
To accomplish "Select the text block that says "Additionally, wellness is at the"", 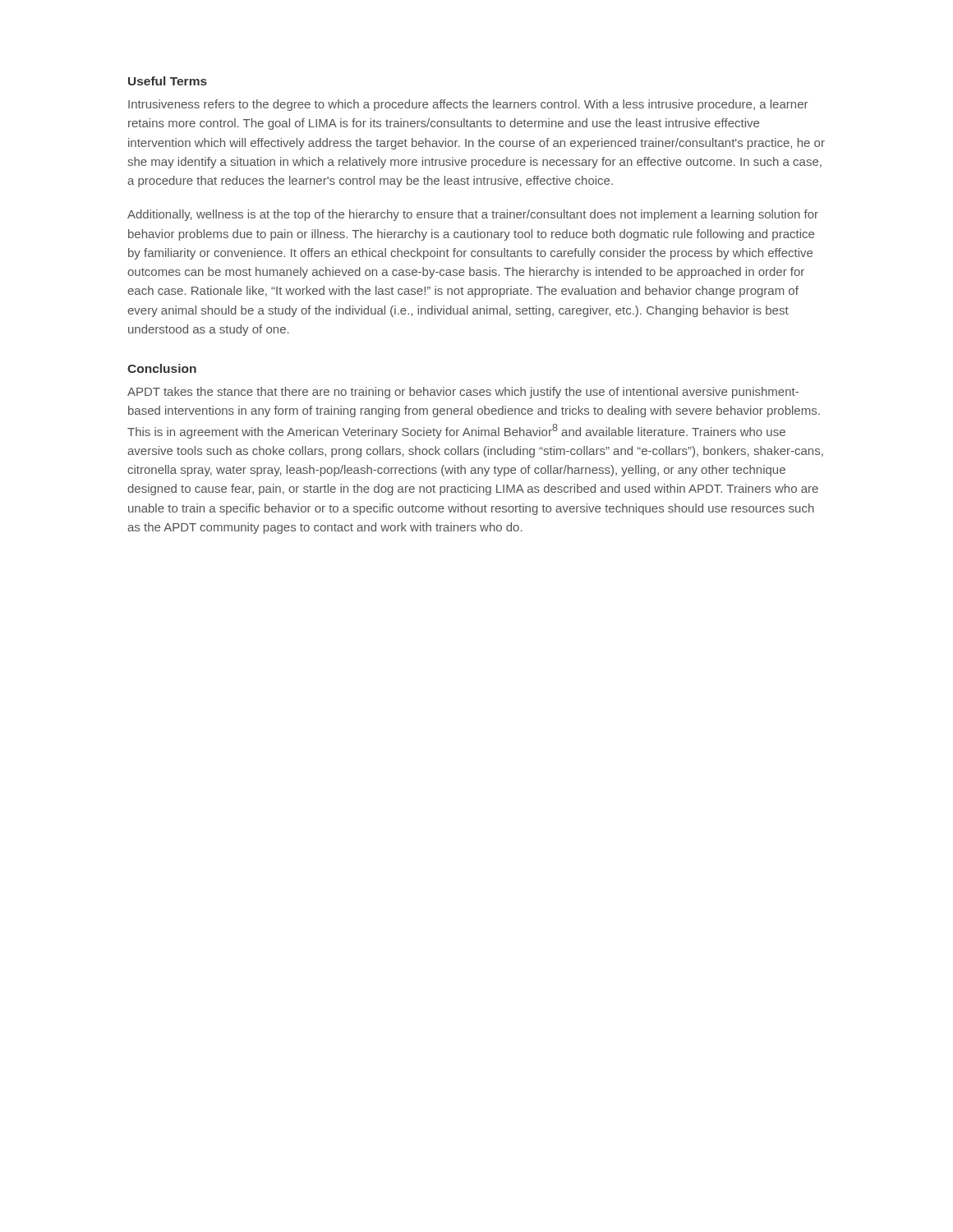I will (473, 271).
